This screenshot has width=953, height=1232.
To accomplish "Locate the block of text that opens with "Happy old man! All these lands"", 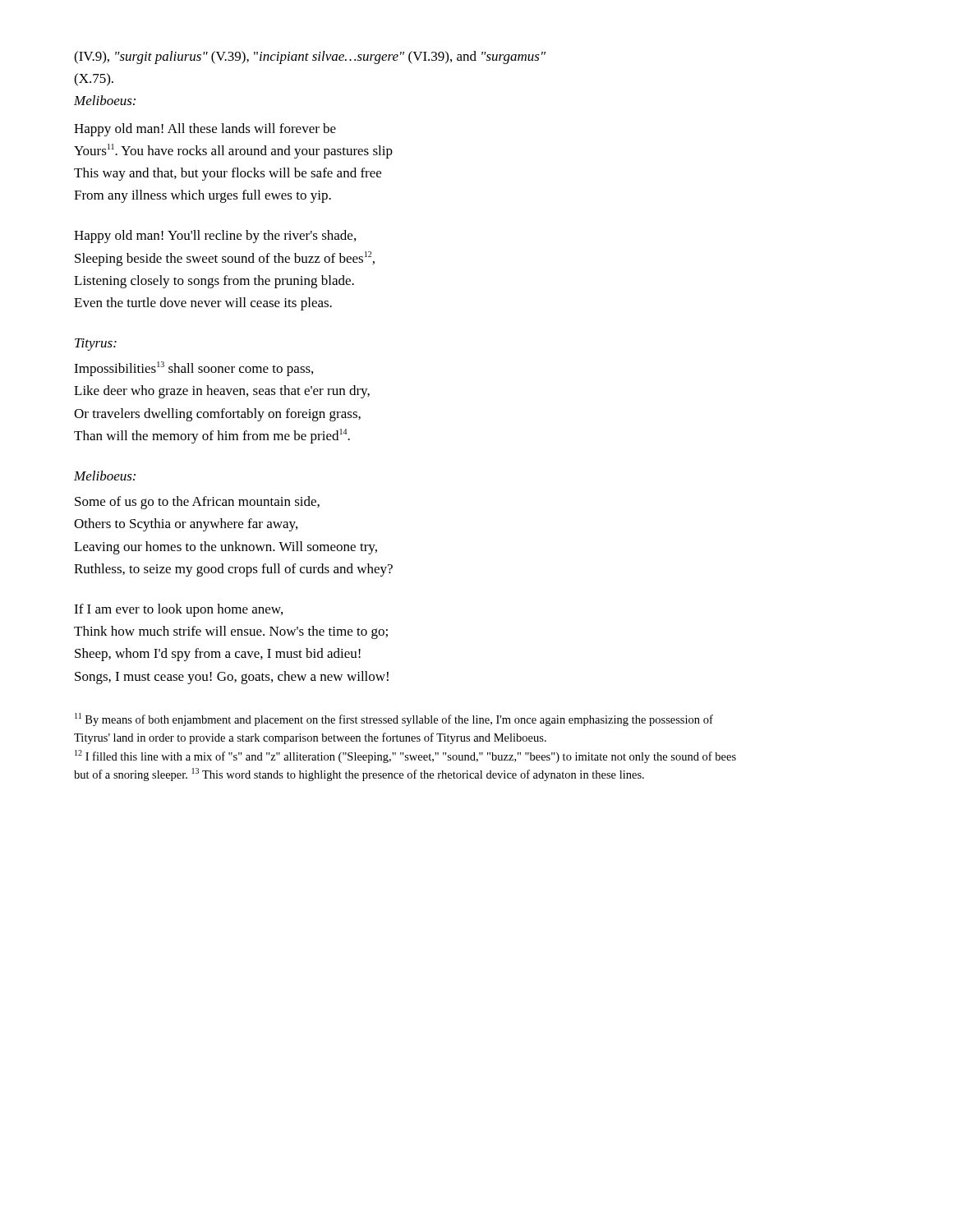I will click(205, 130).
